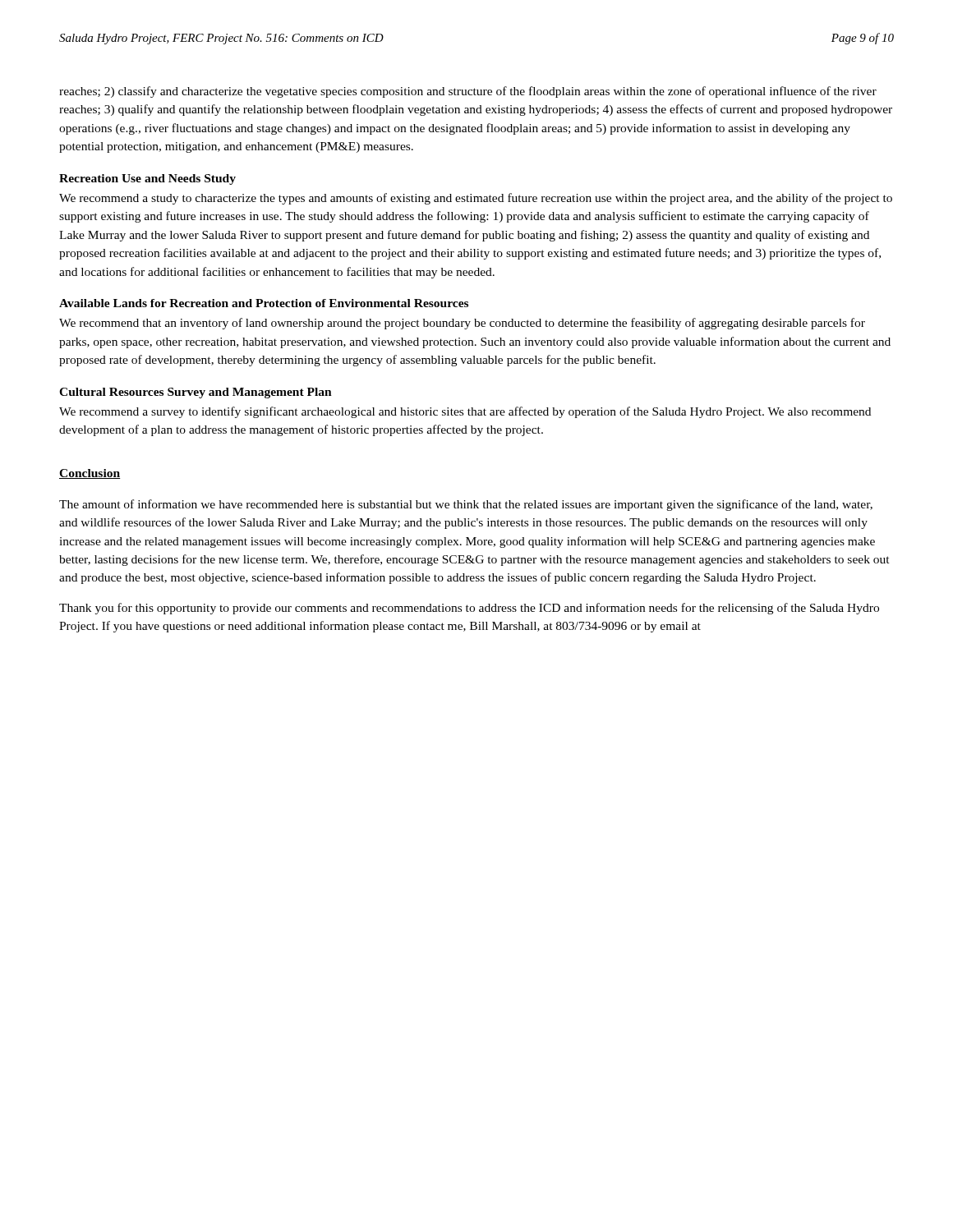Point to the passage starting "Available Lands for Recreation and Protection"
Screen dimensions: 1232x953
point(264,303)
